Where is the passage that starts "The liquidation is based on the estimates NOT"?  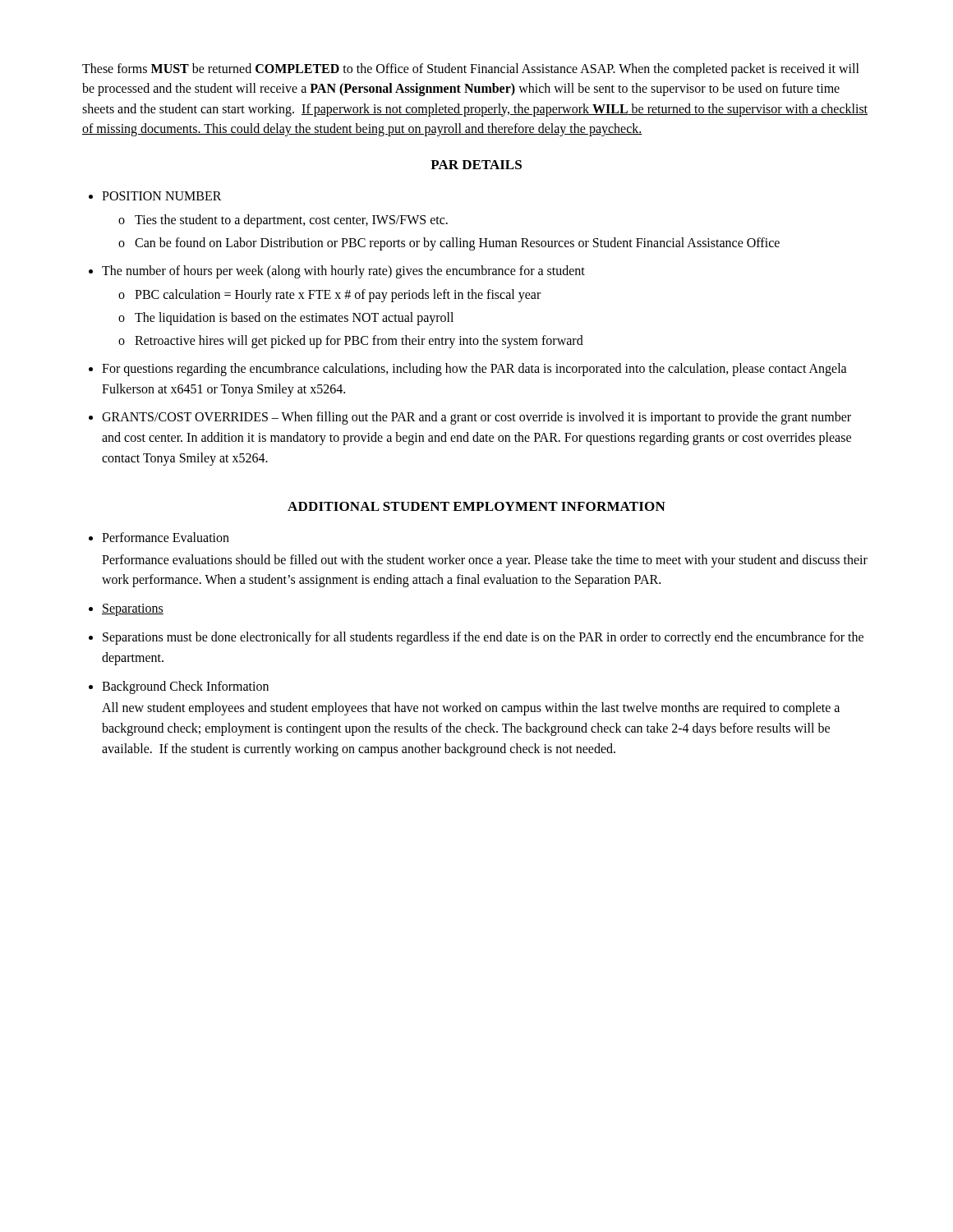[294, 317]
